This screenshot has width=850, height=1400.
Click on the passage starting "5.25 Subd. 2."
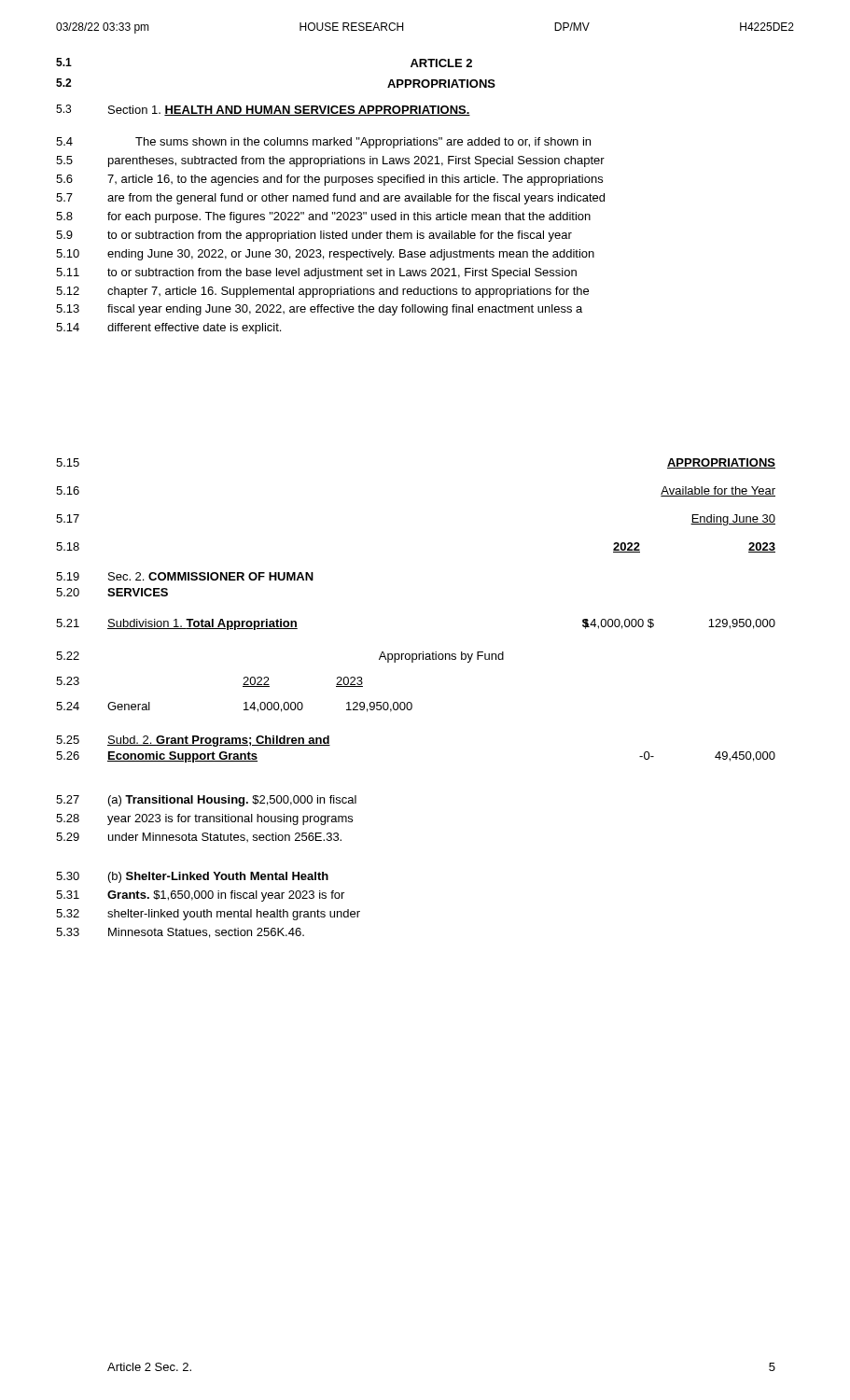click(219, 741)
